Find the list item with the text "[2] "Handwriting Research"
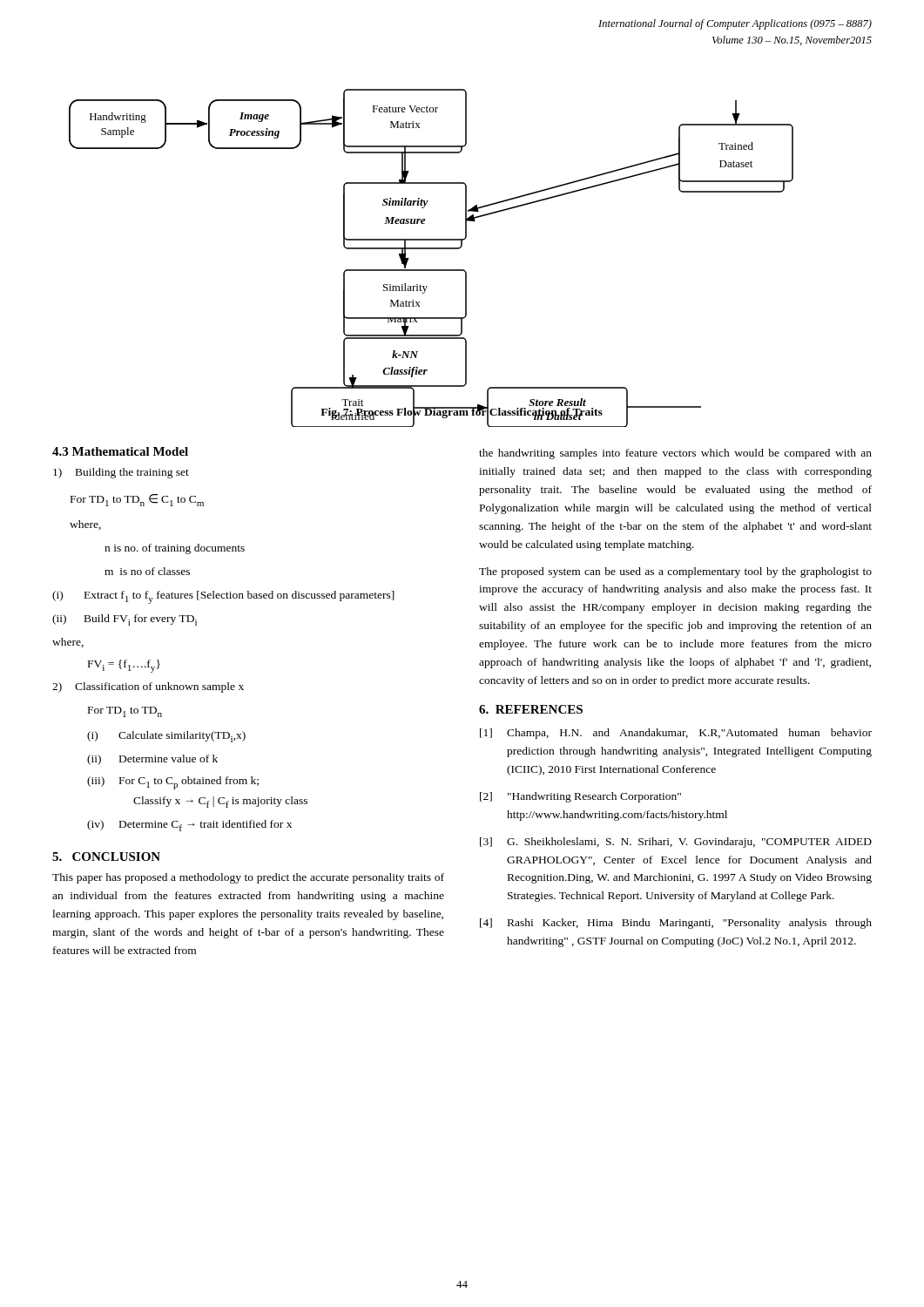Screen dimensions: 1307x924 tap(675, 806)
